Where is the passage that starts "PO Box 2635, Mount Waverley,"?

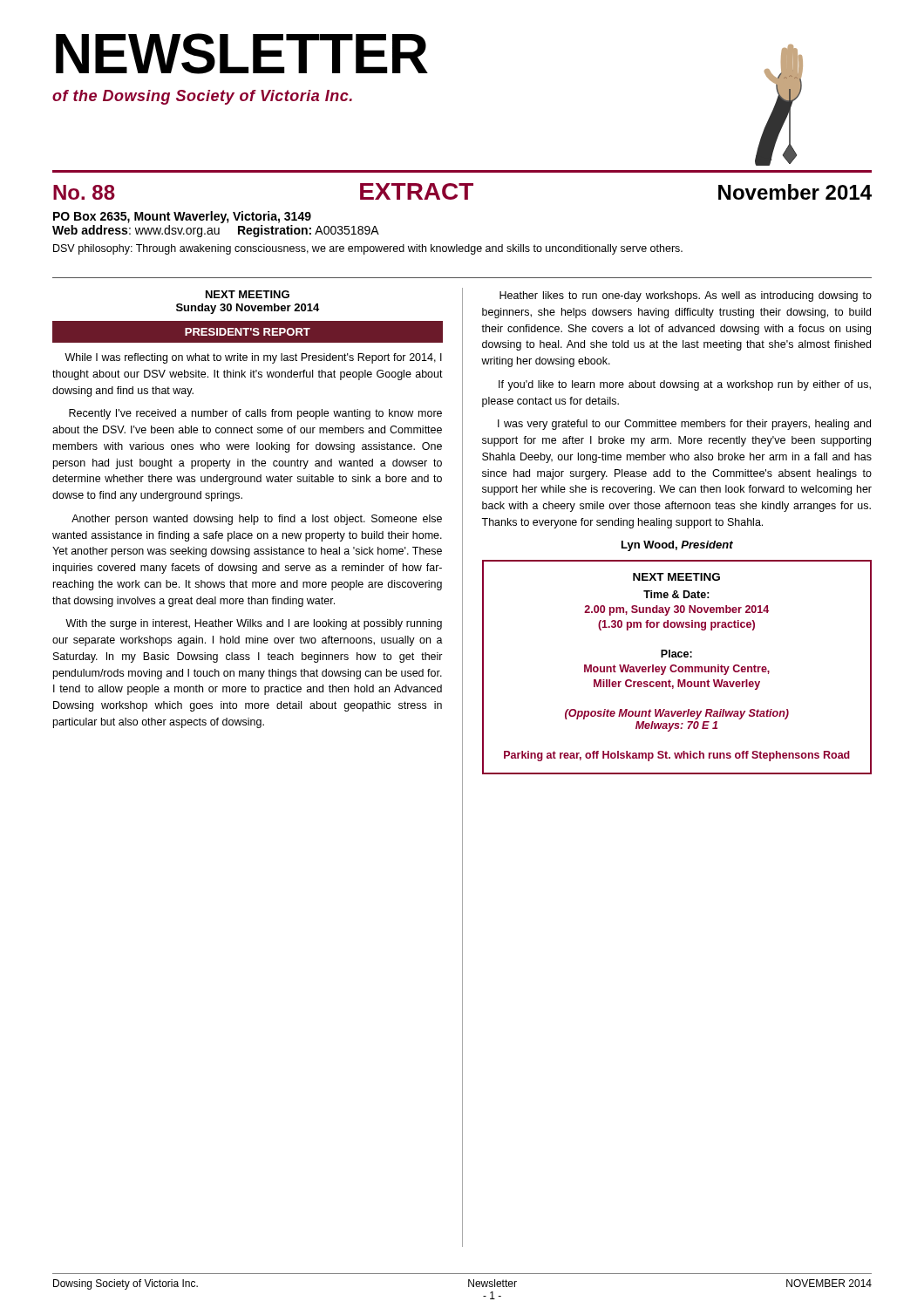(x=182, y=216)
